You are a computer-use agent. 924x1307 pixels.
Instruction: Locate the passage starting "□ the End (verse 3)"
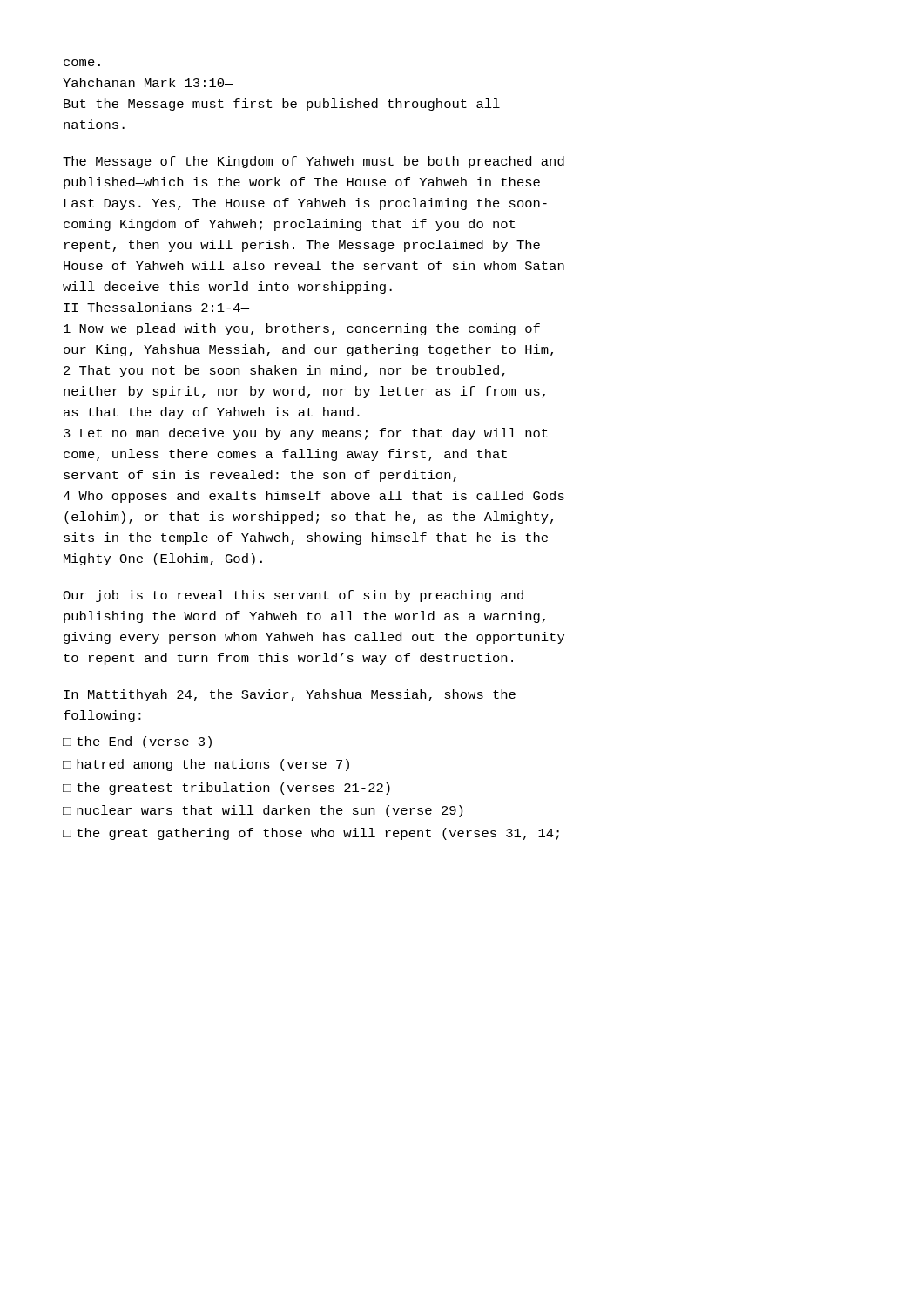pyautogui.click(x=138, y=743)
